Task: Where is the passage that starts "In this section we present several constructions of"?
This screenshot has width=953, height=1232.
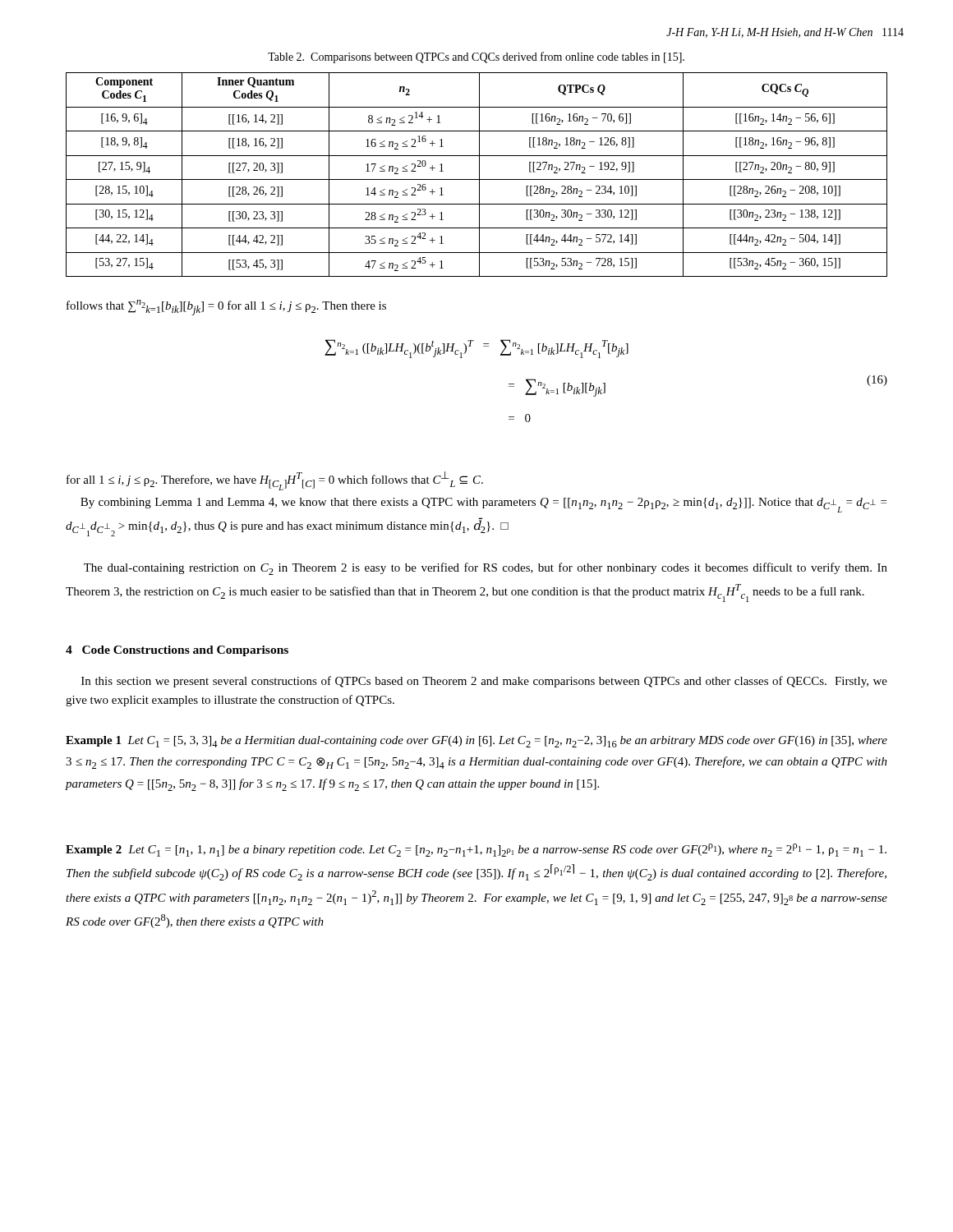Action: [476, 690]
